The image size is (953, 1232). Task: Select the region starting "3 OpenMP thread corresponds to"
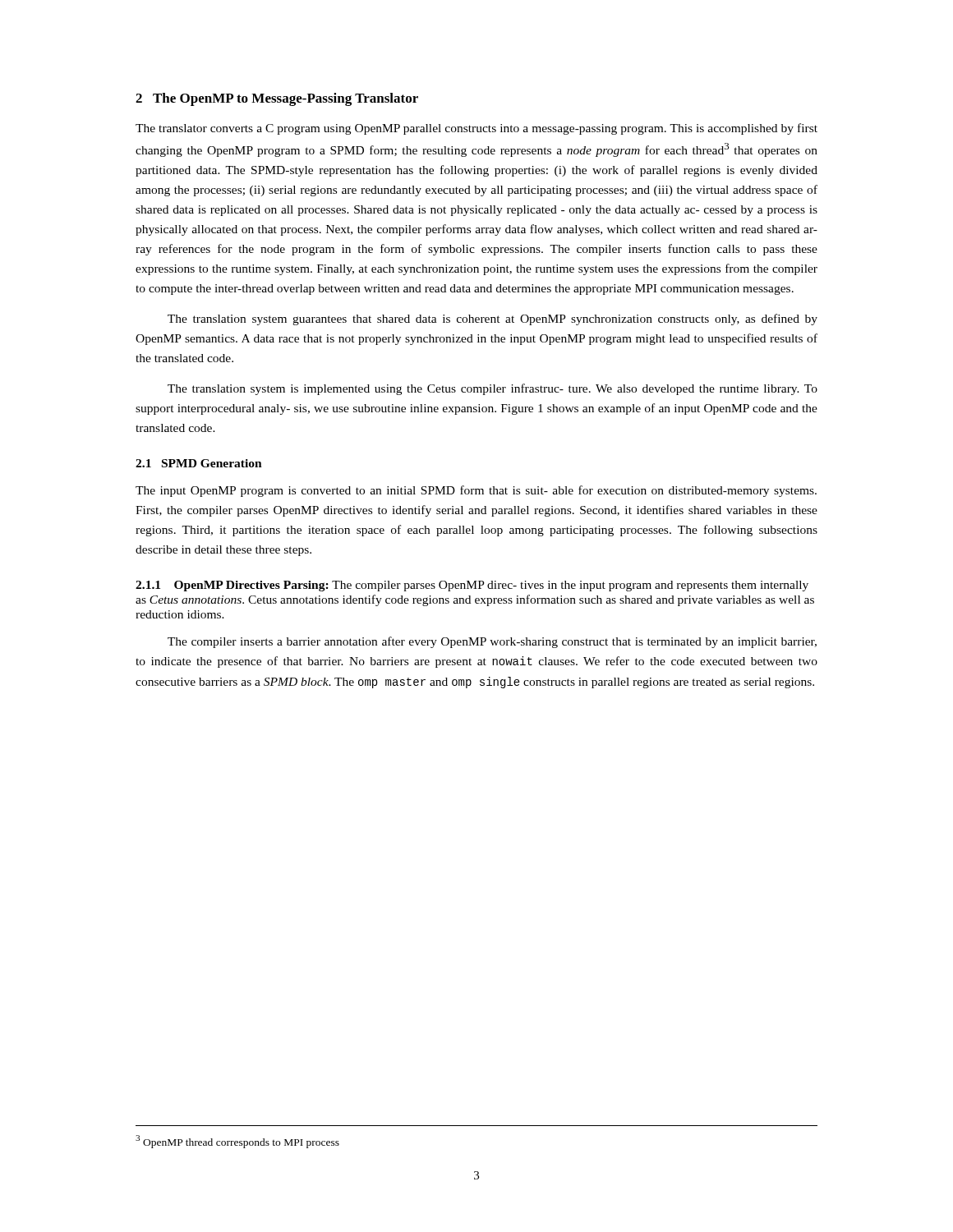[237, 1140]
